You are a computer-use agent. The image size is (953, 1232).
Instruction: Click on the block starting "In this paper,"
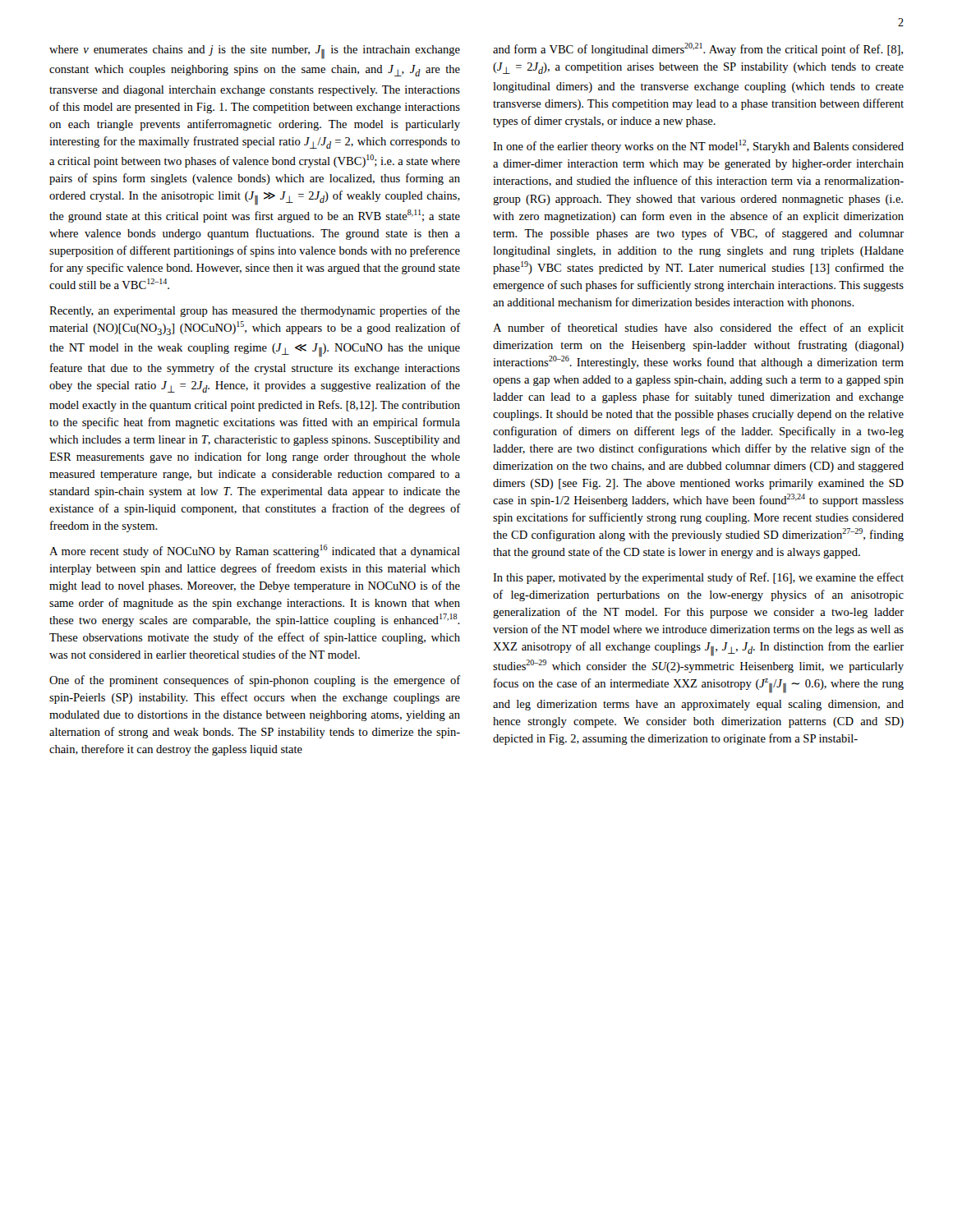pos(698,658)
